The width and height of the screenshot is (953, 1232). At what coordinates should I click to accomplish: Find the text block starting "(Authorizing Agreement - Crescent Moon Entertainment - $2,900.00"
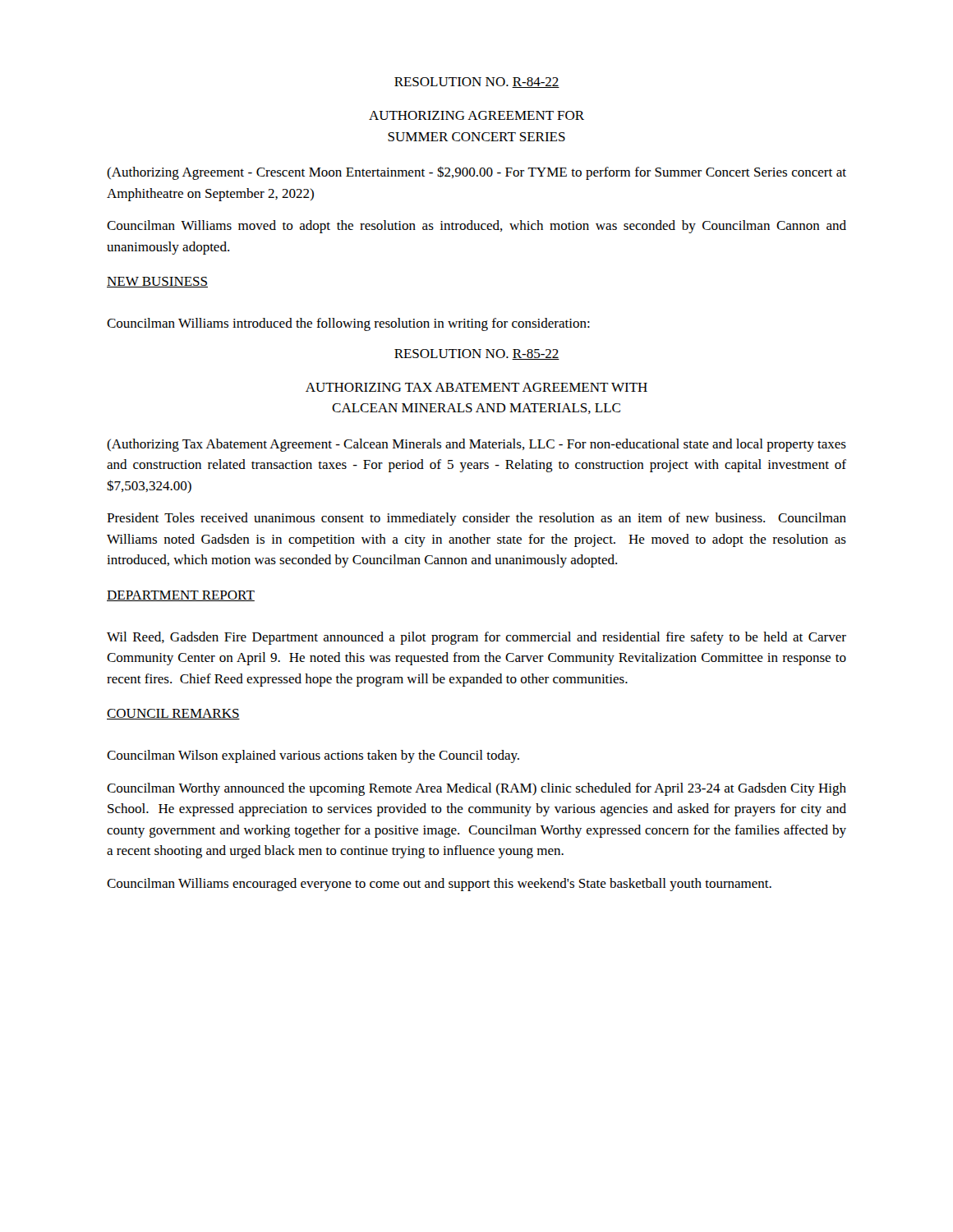coord(476,183)
